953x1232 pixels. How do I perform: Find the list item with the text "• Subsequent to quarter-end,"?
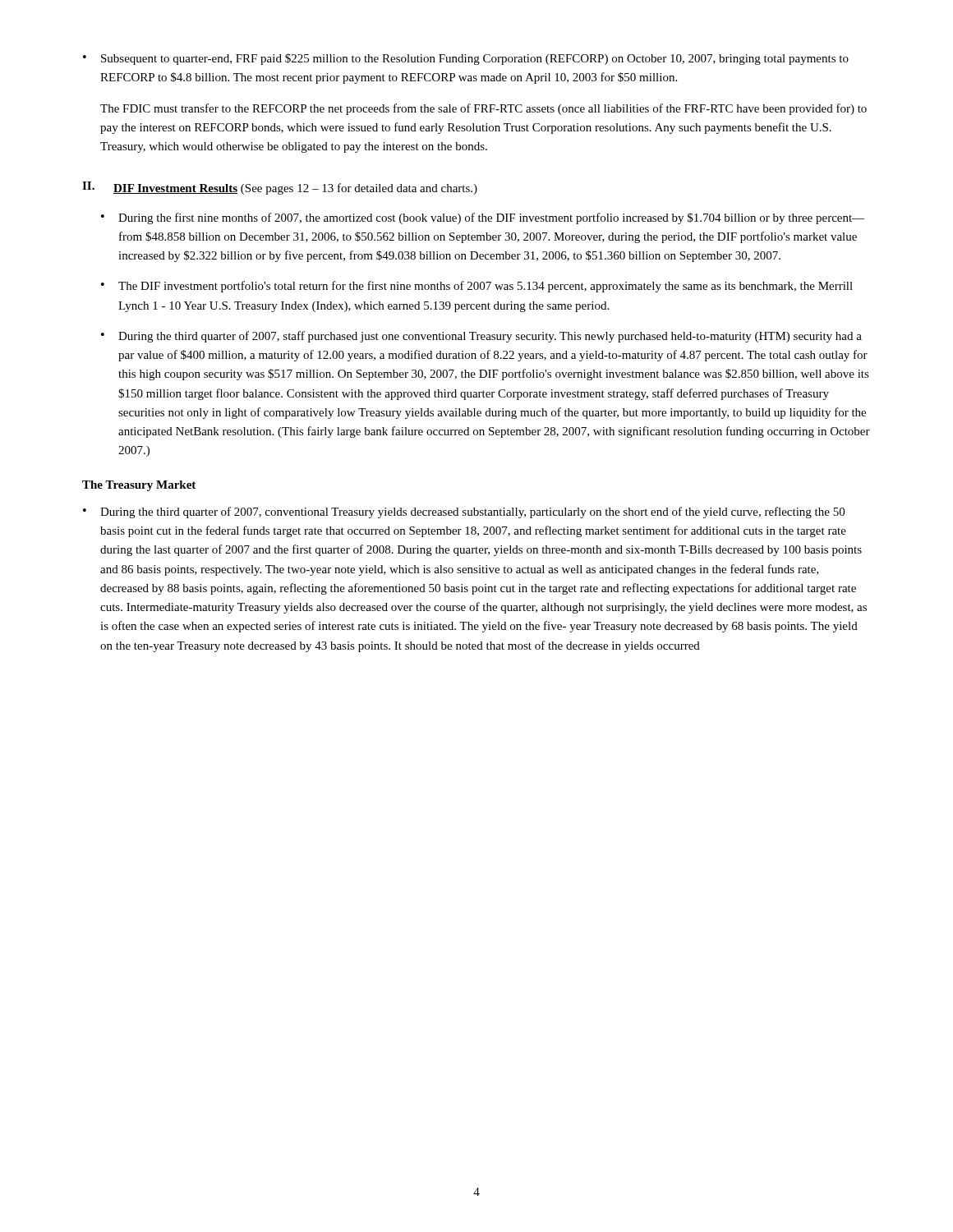coord(476,68)
